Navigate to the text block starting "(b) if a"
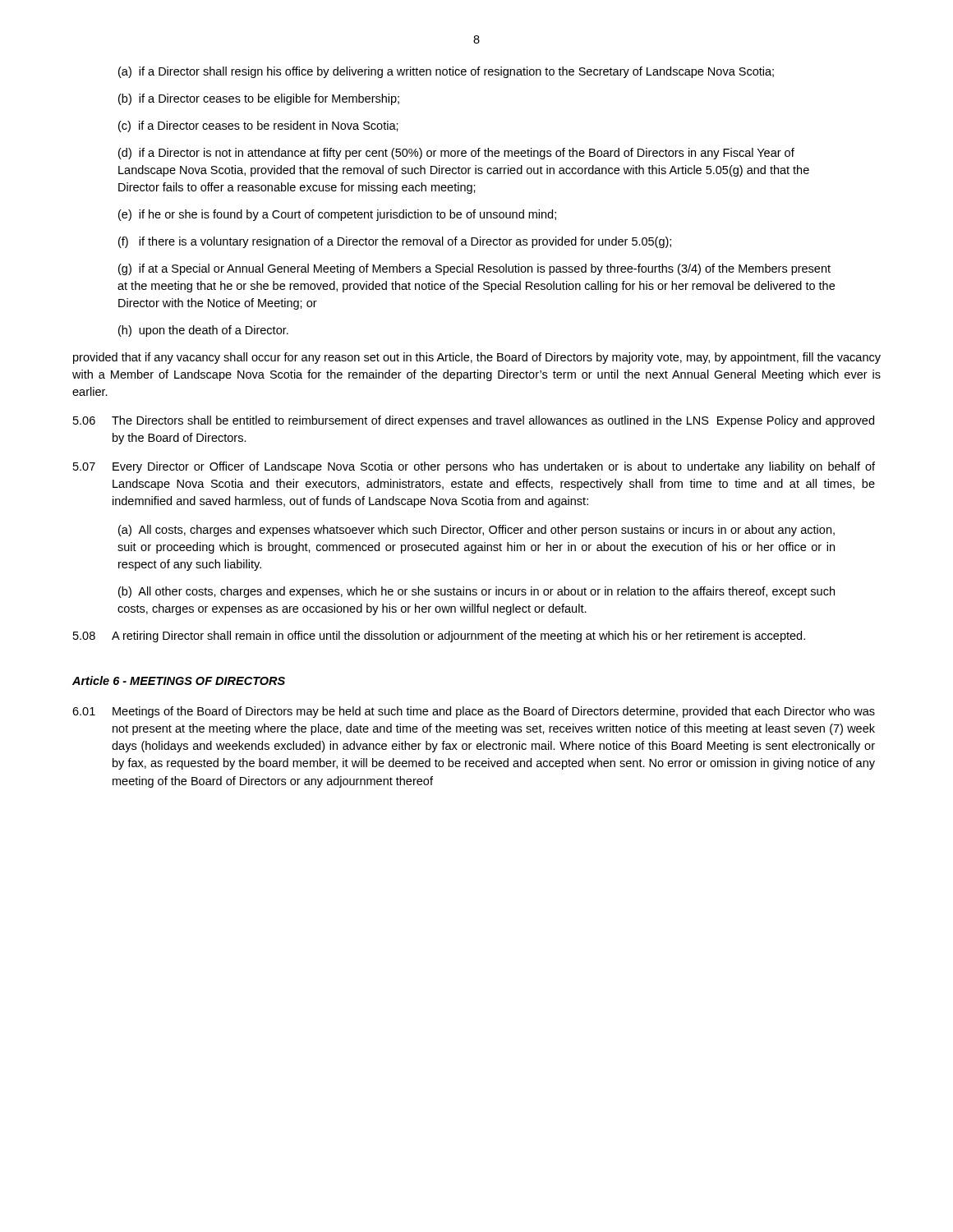Viewport: 953px width, 1232px height. [259, 99]
